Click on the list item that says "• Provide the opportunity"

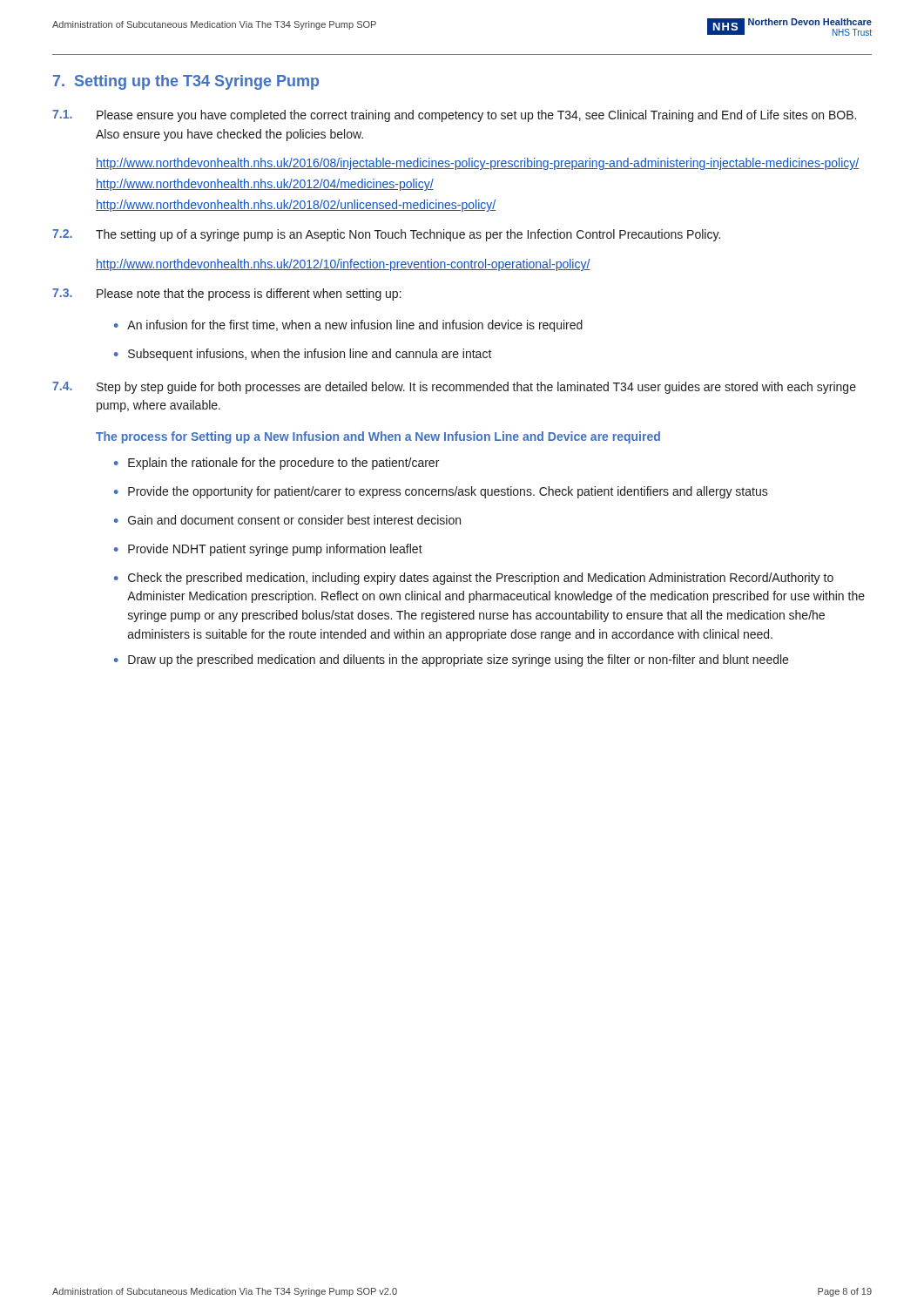click(441, 494)
